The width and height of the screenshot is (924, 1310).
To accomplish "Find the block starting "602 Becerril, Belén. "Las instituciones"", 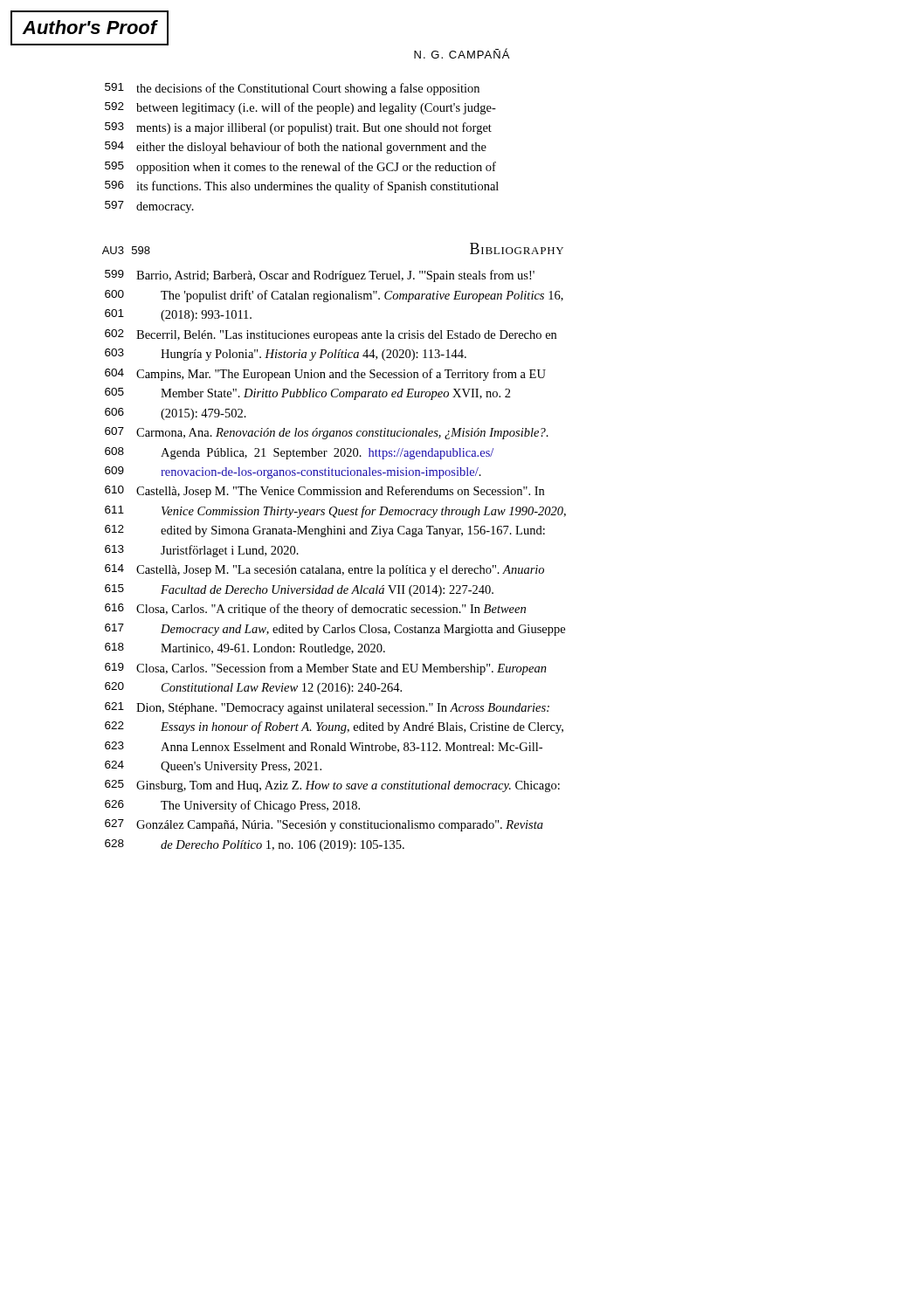I will pos(475,344).
